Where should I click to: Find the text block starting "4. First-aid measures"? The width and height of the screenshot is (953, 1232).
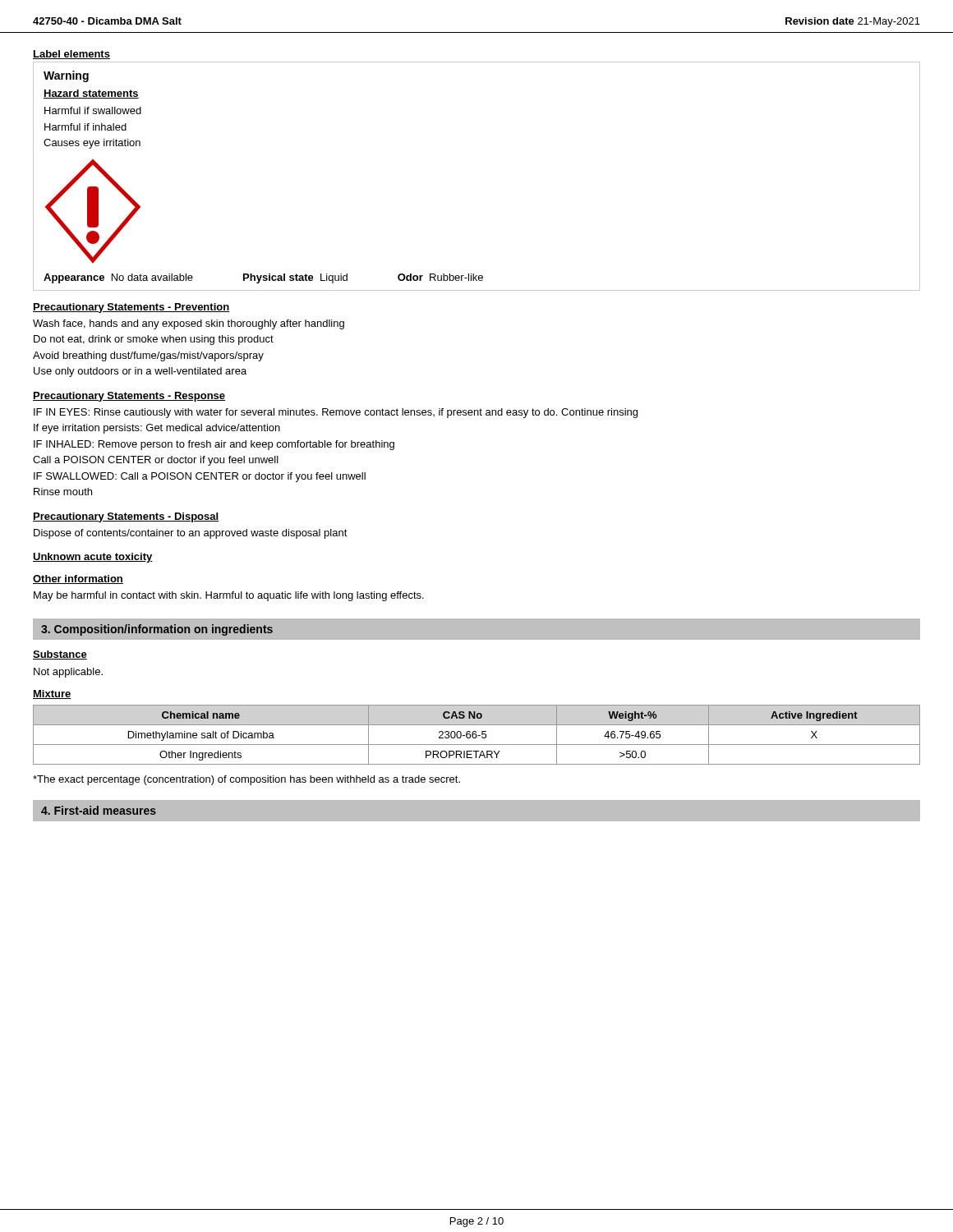pos(99,811)
